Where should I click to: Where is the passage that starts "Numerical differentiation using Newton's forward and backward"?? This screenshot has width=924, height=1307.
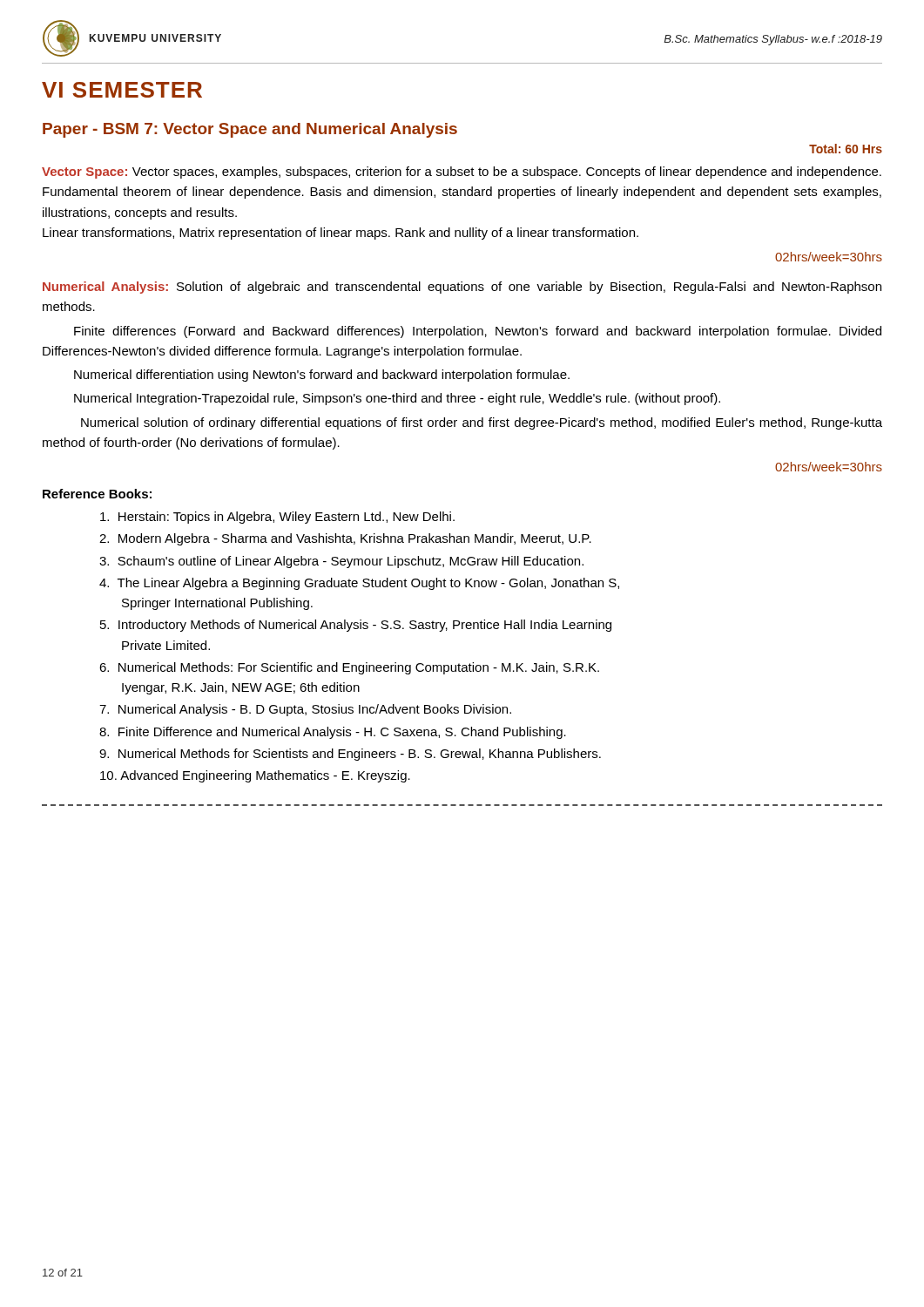point(322,374)
